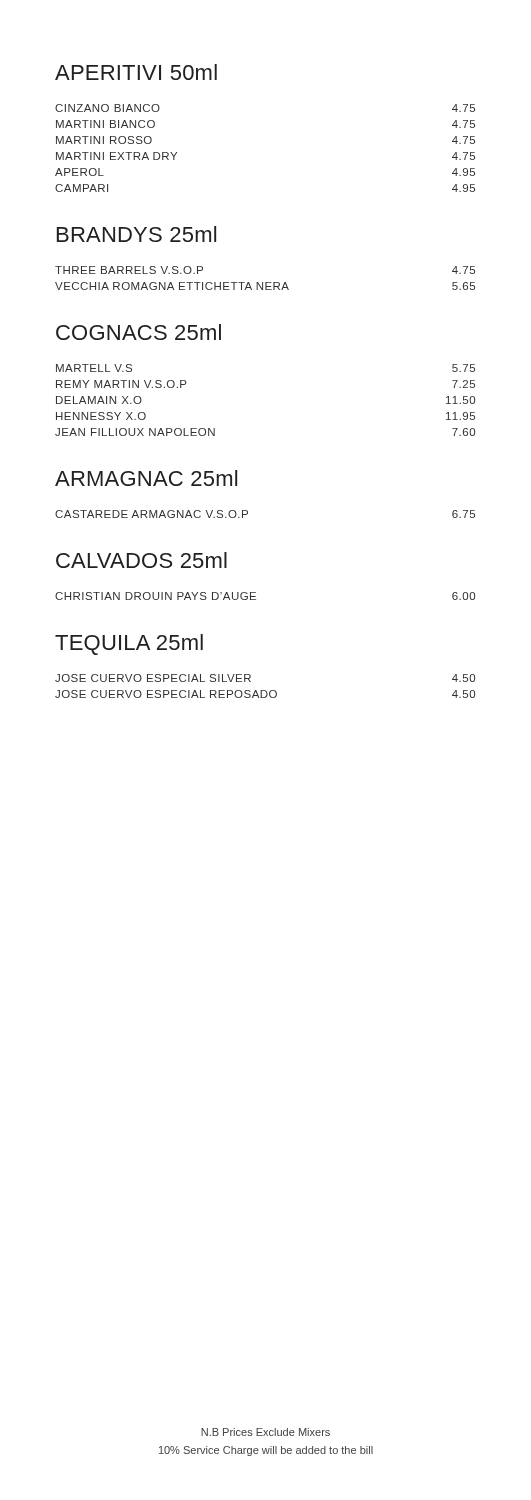This screenshot has width=531, height=1500.
Task: Find the text starting "MARTINI EXTRA DRY4.75"
Action: (112, 156)
